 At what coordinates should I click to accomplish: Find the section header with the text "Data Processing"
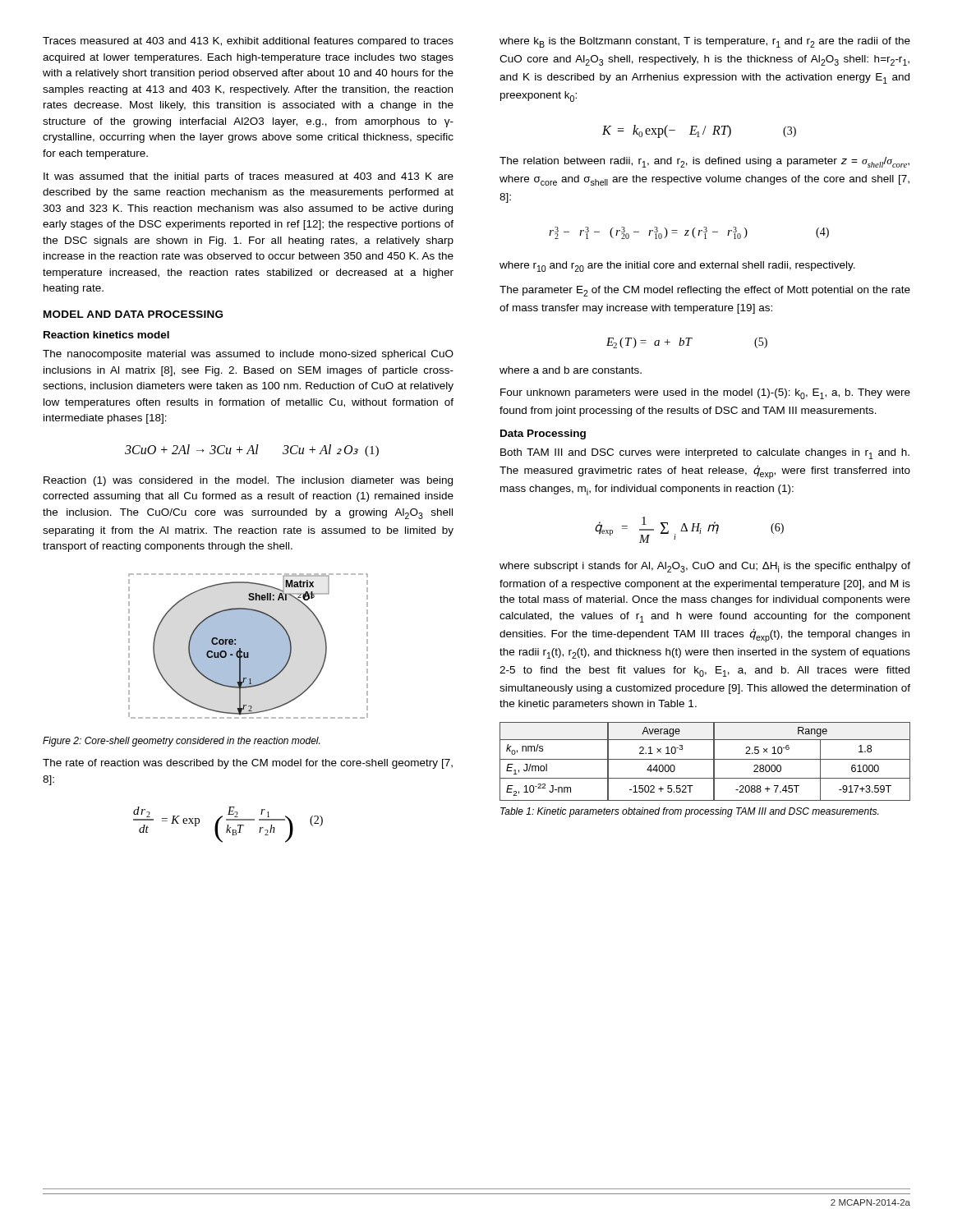click(543, 433)
